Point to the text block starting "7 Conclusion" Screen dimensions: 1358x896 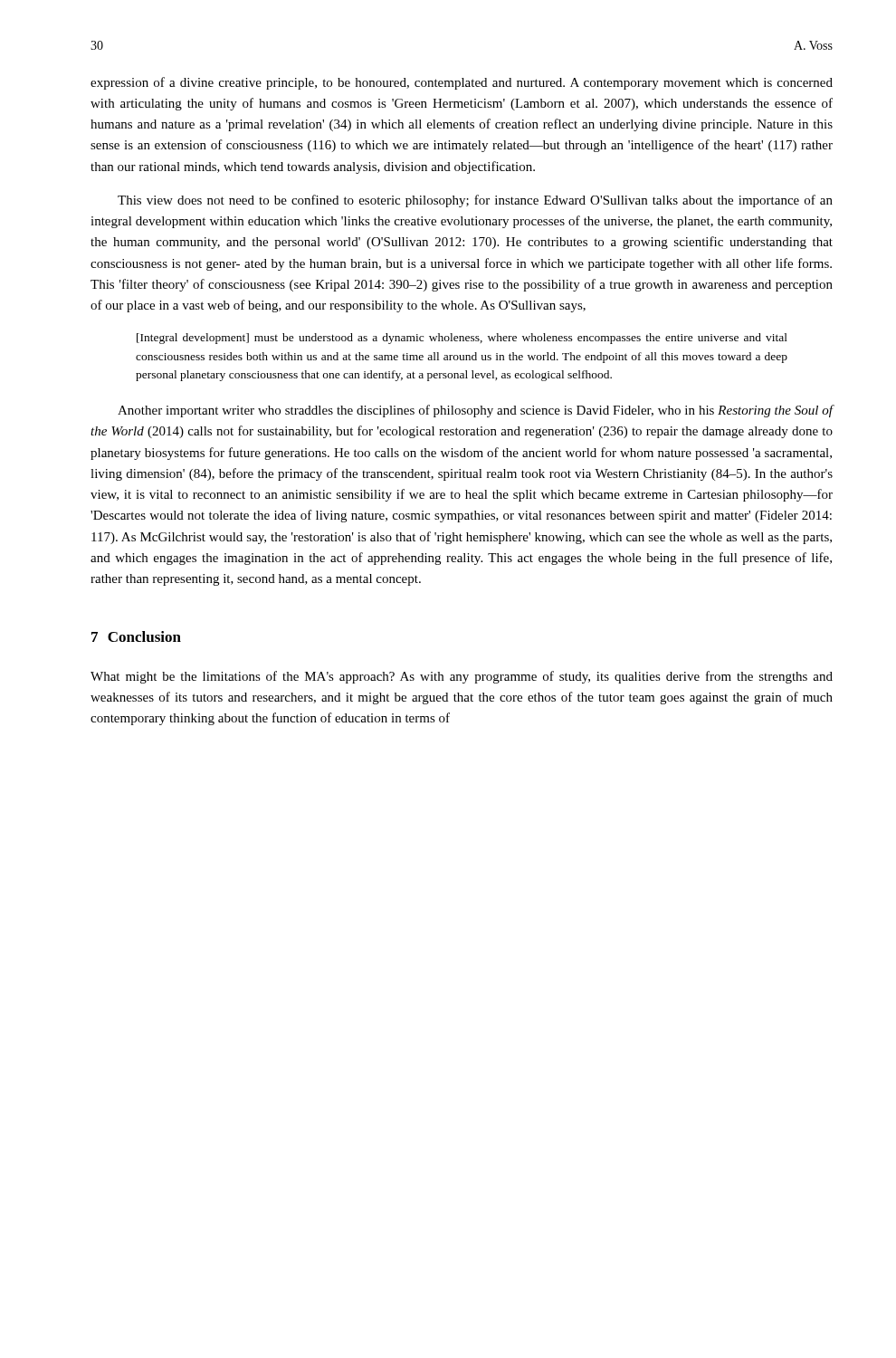[x=136, y=637]
